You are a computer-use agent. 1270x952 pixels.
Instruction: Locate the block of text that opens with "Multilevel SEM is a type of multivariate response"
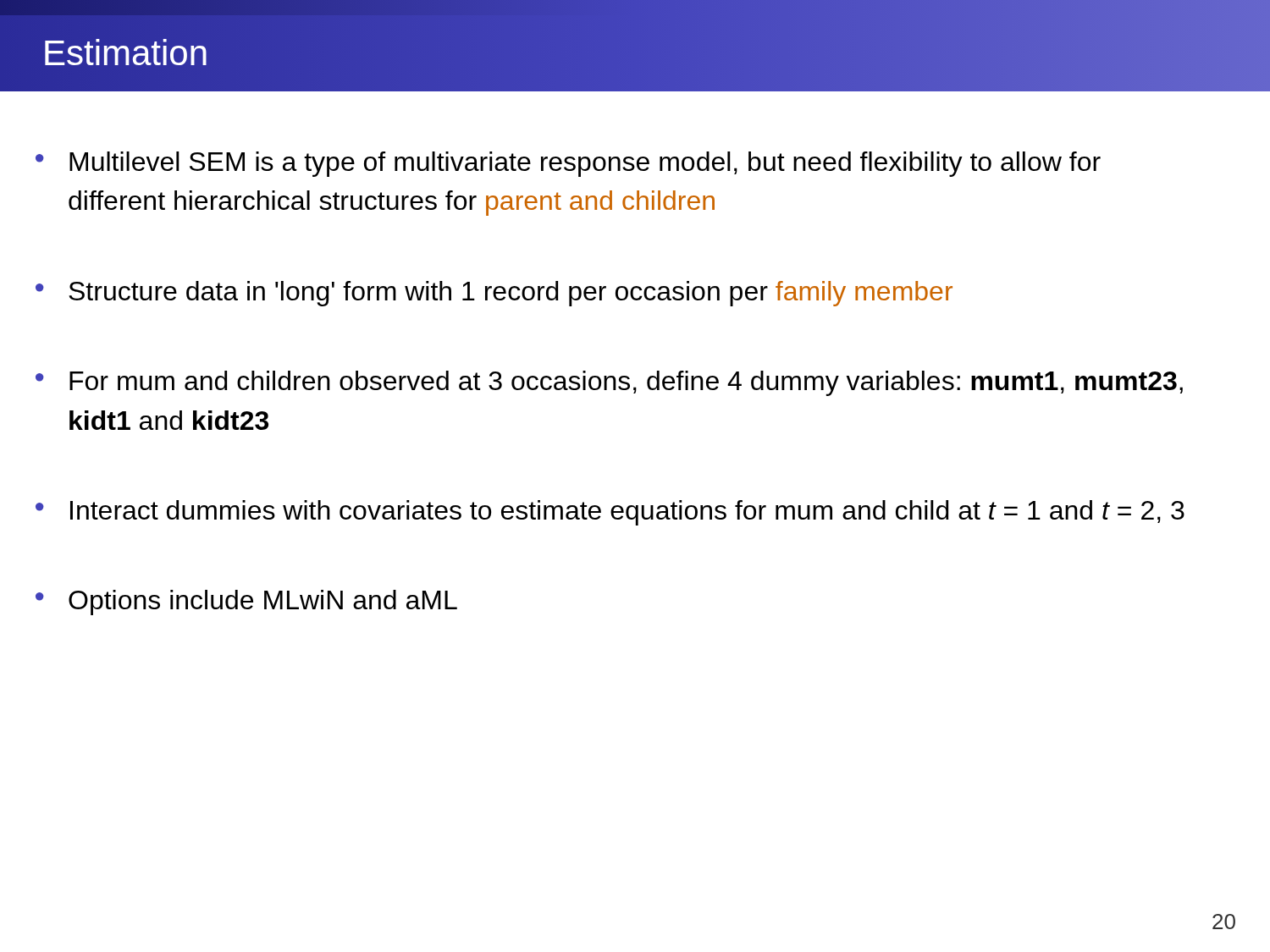coord(584,181)
